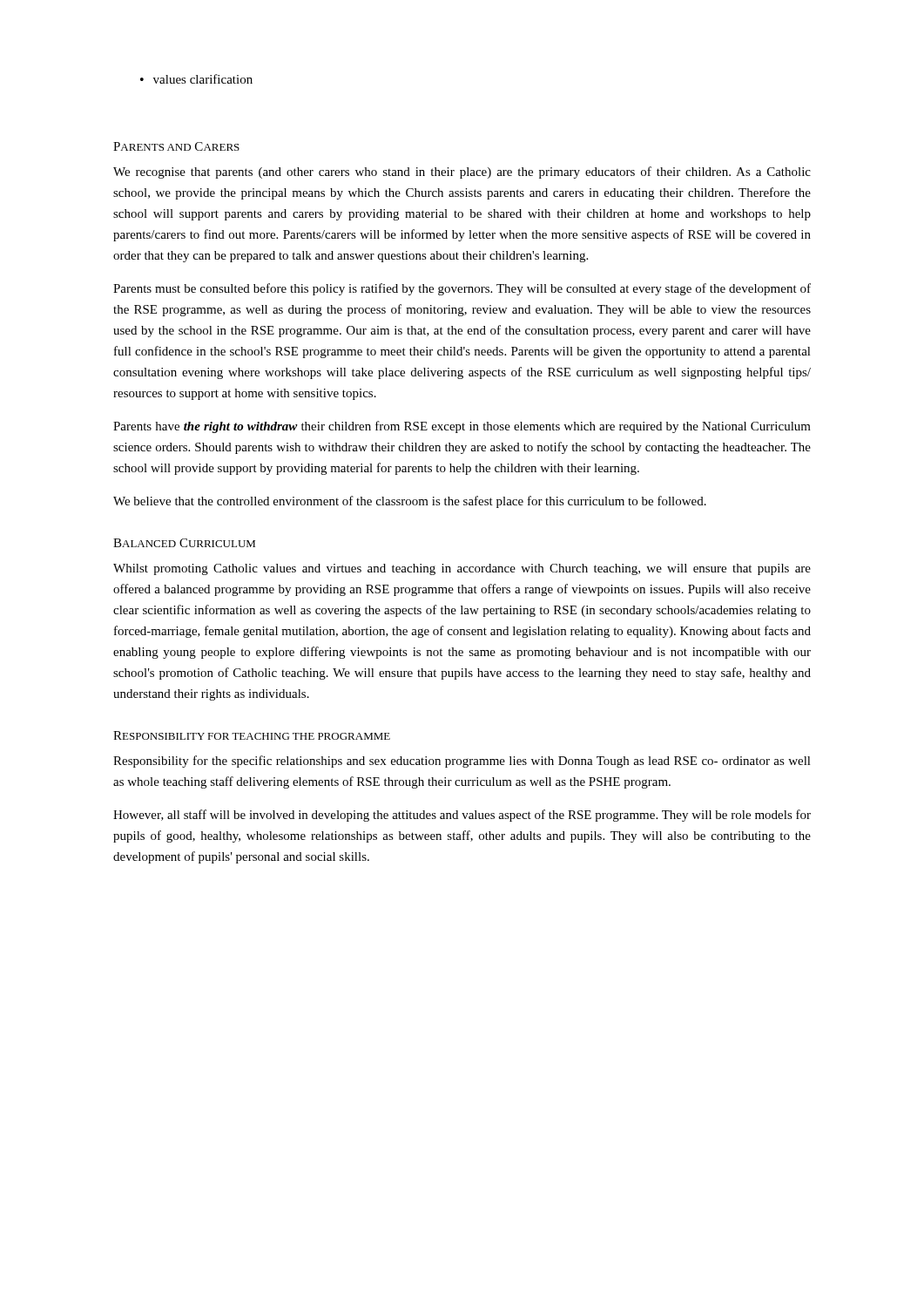This screenshot has width=924, height=1307.
Task: Where does it say "PARENTS AND CARERS"?
Action: click(x=176, y=146)
